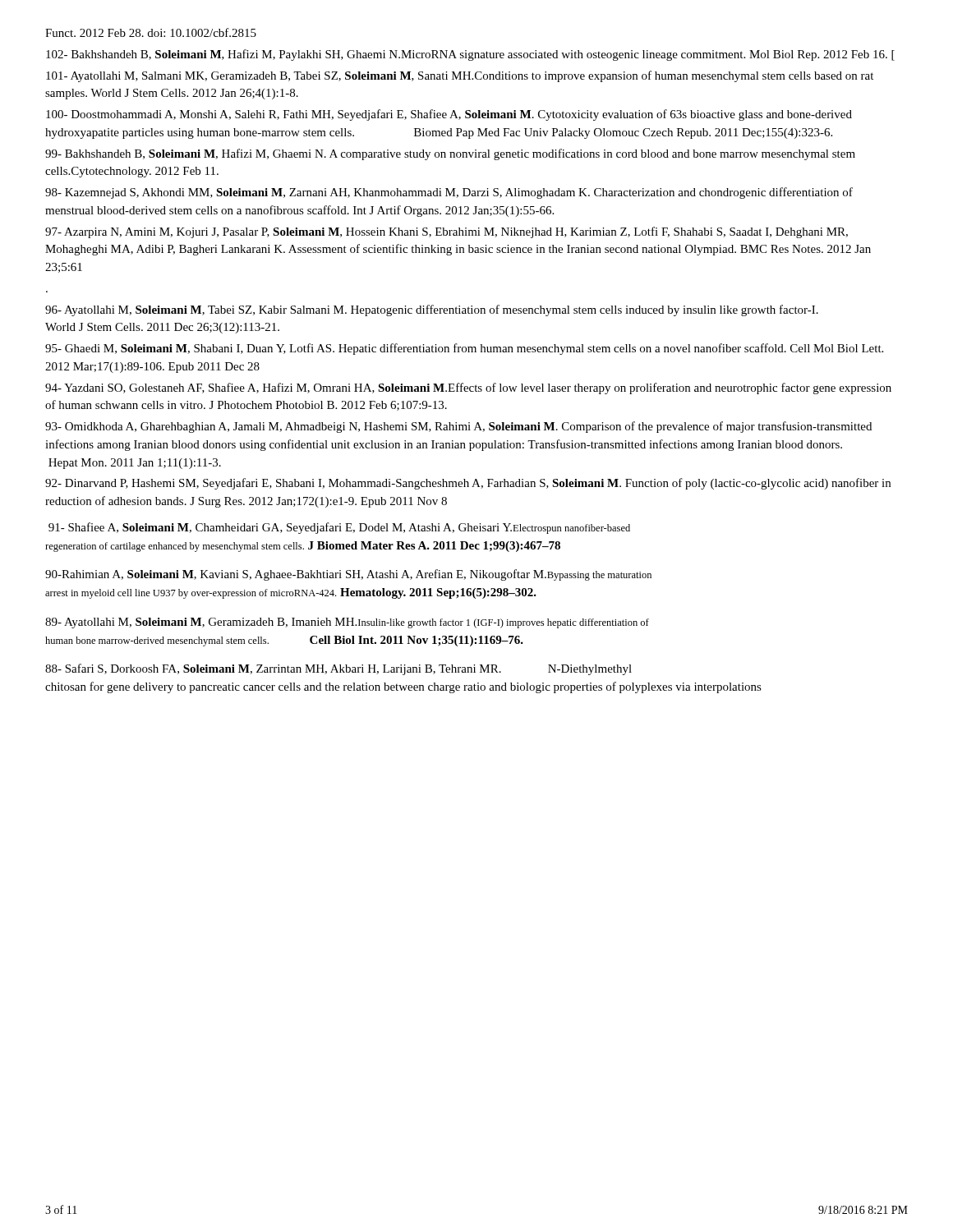Locate the list item that reads "96- Ayatollahi M, Soleimani M, Tabei SZ,"

click(x=474, y=319)
